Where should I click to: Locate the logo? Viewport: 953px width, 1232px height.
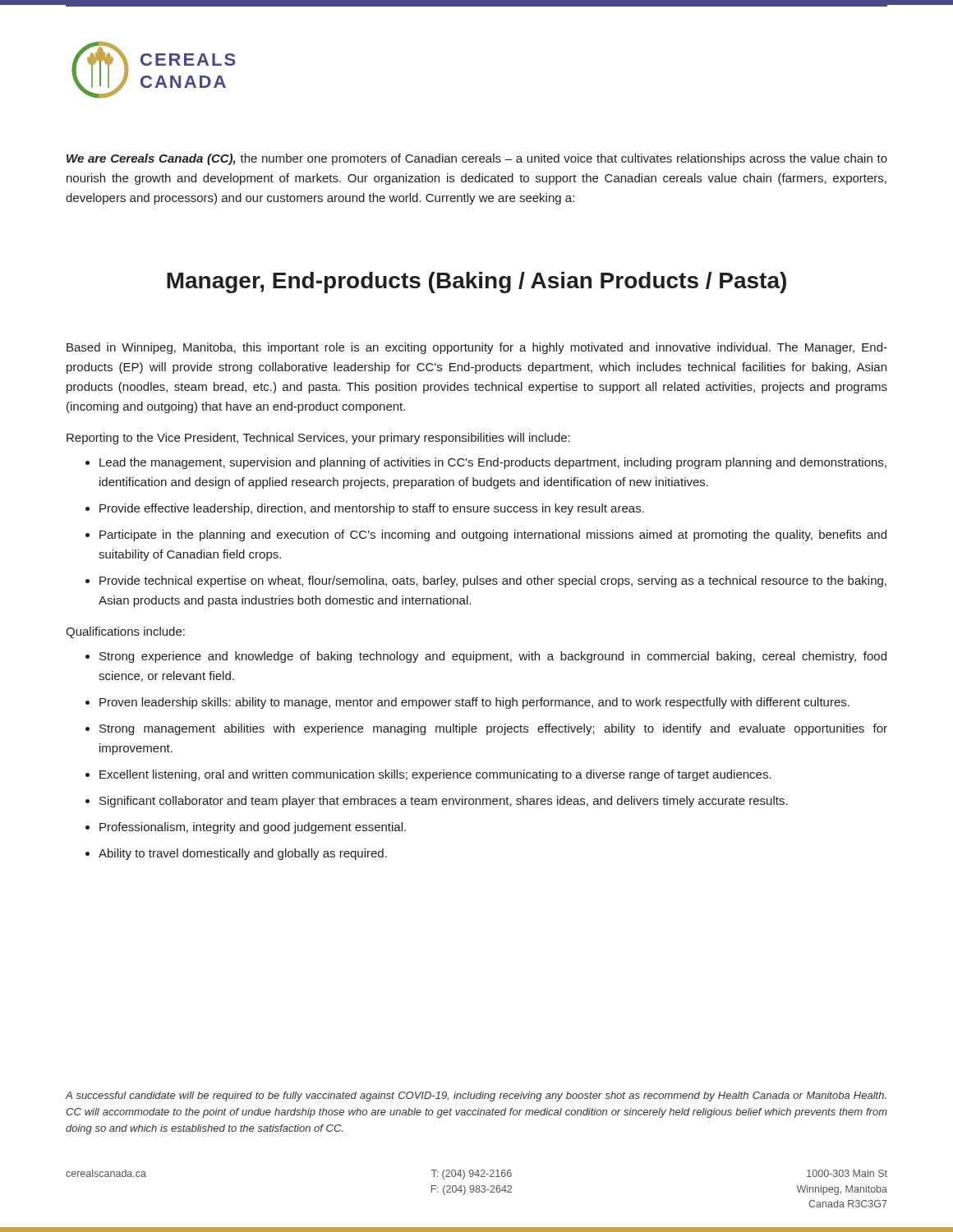click(152, 71)
